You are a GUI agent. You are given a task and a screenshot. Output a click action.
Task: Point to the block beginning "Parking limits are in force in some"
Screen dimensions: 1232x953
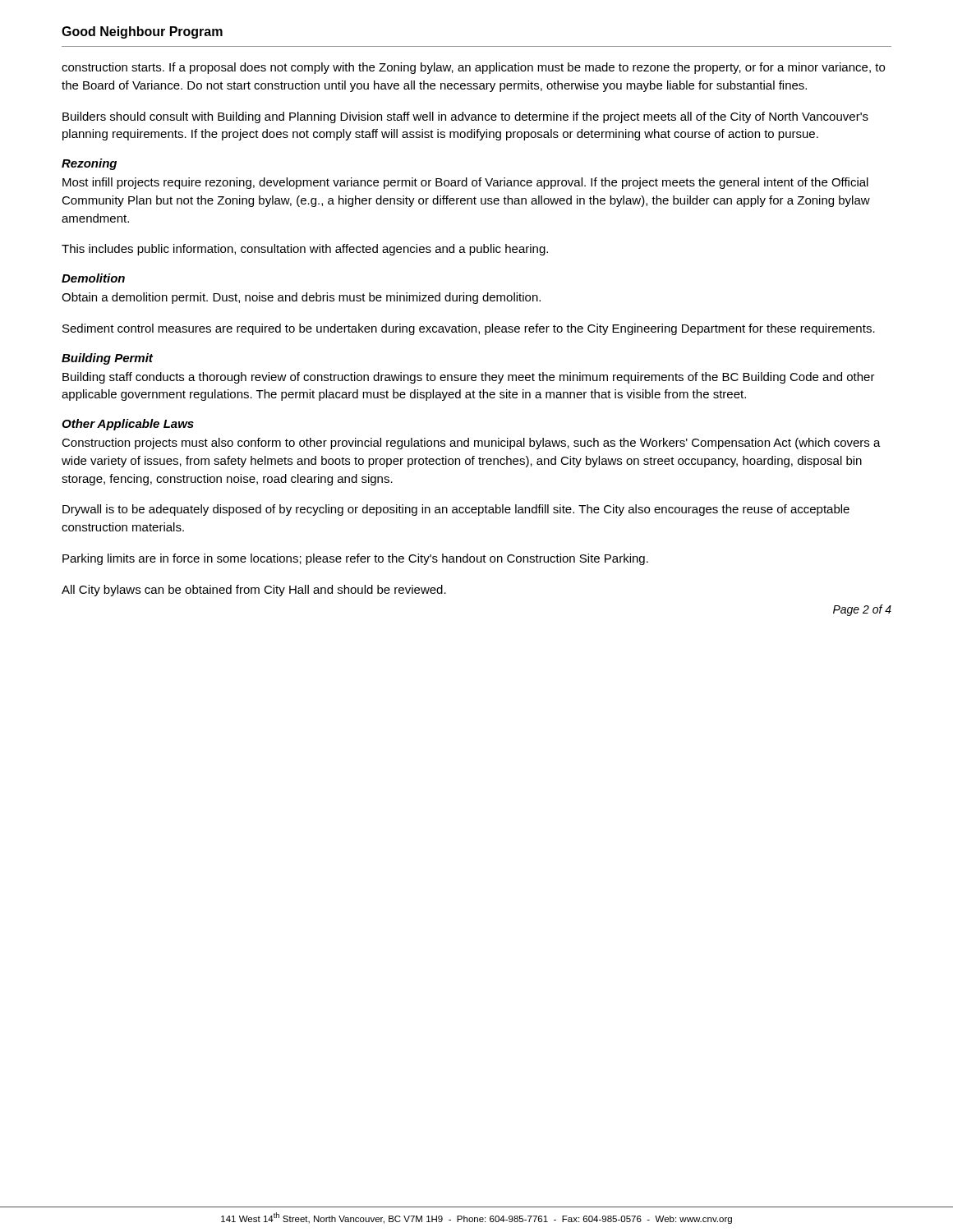pos(355,558)
